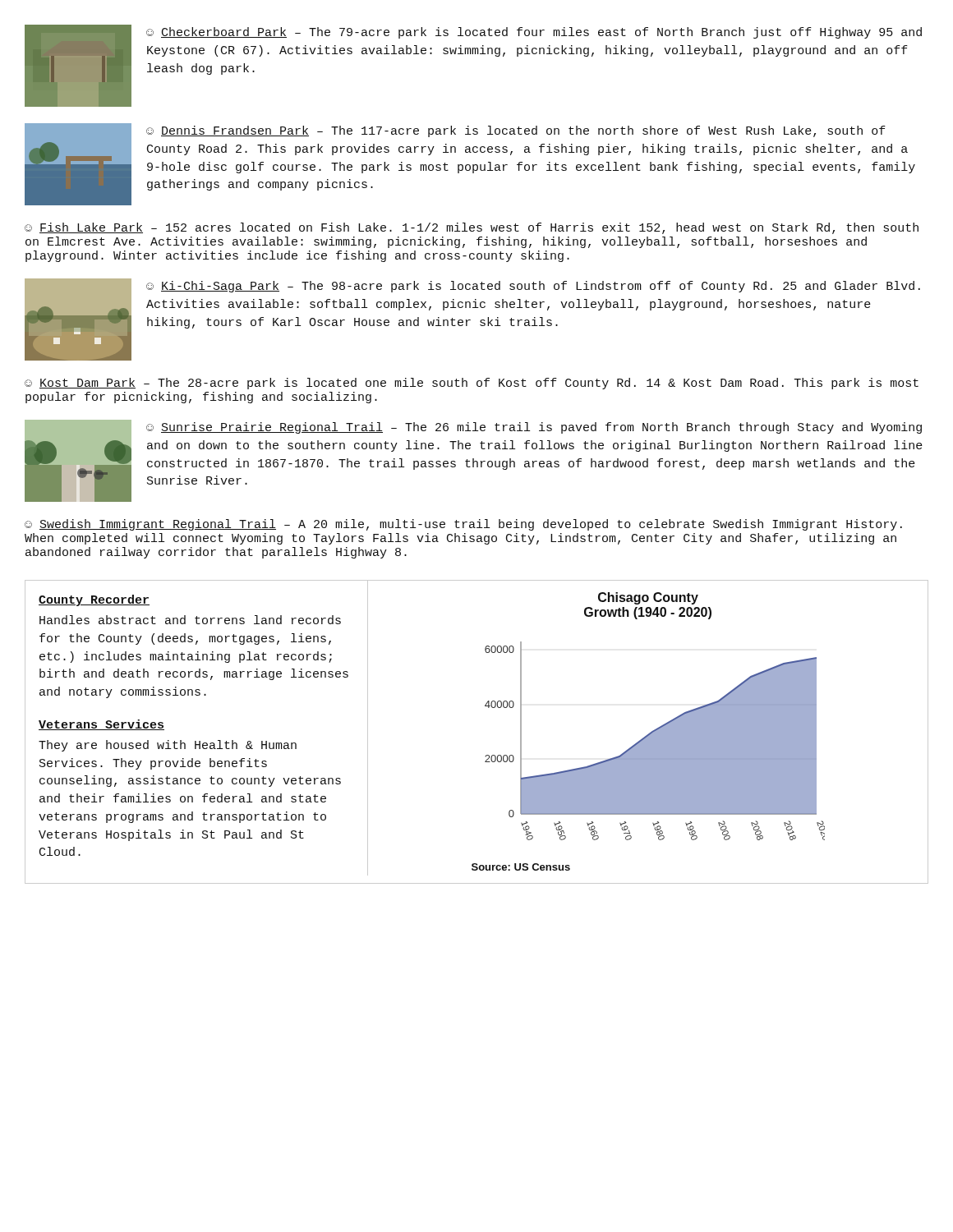Image resolution: width=953 pixels, height=1232 pixels.
Task: Click on the section header with the text "Veterans Services"
Action: (x=101, y=725)
